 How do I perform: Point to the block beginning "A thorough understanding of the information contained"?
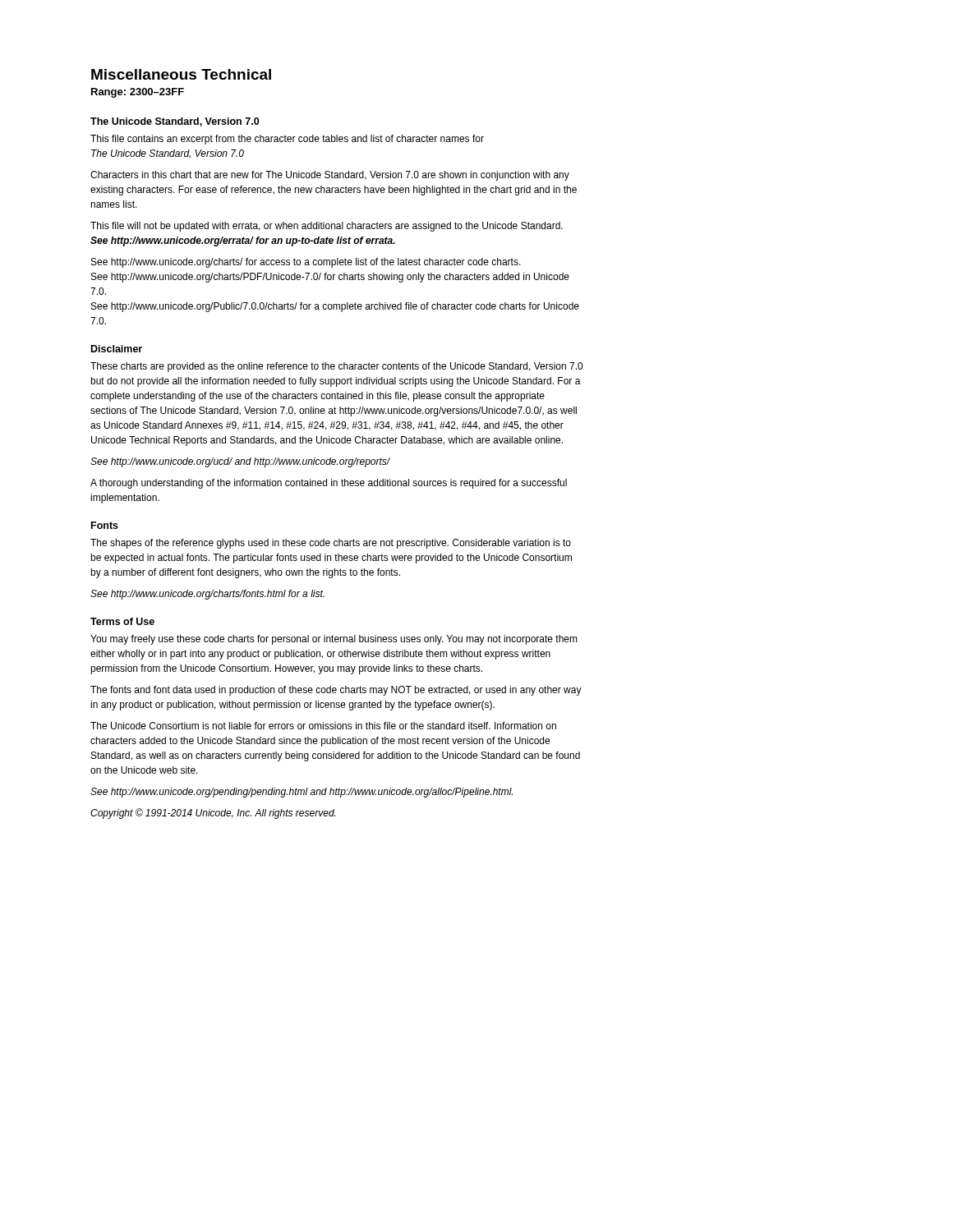click(x=329, y=490)
